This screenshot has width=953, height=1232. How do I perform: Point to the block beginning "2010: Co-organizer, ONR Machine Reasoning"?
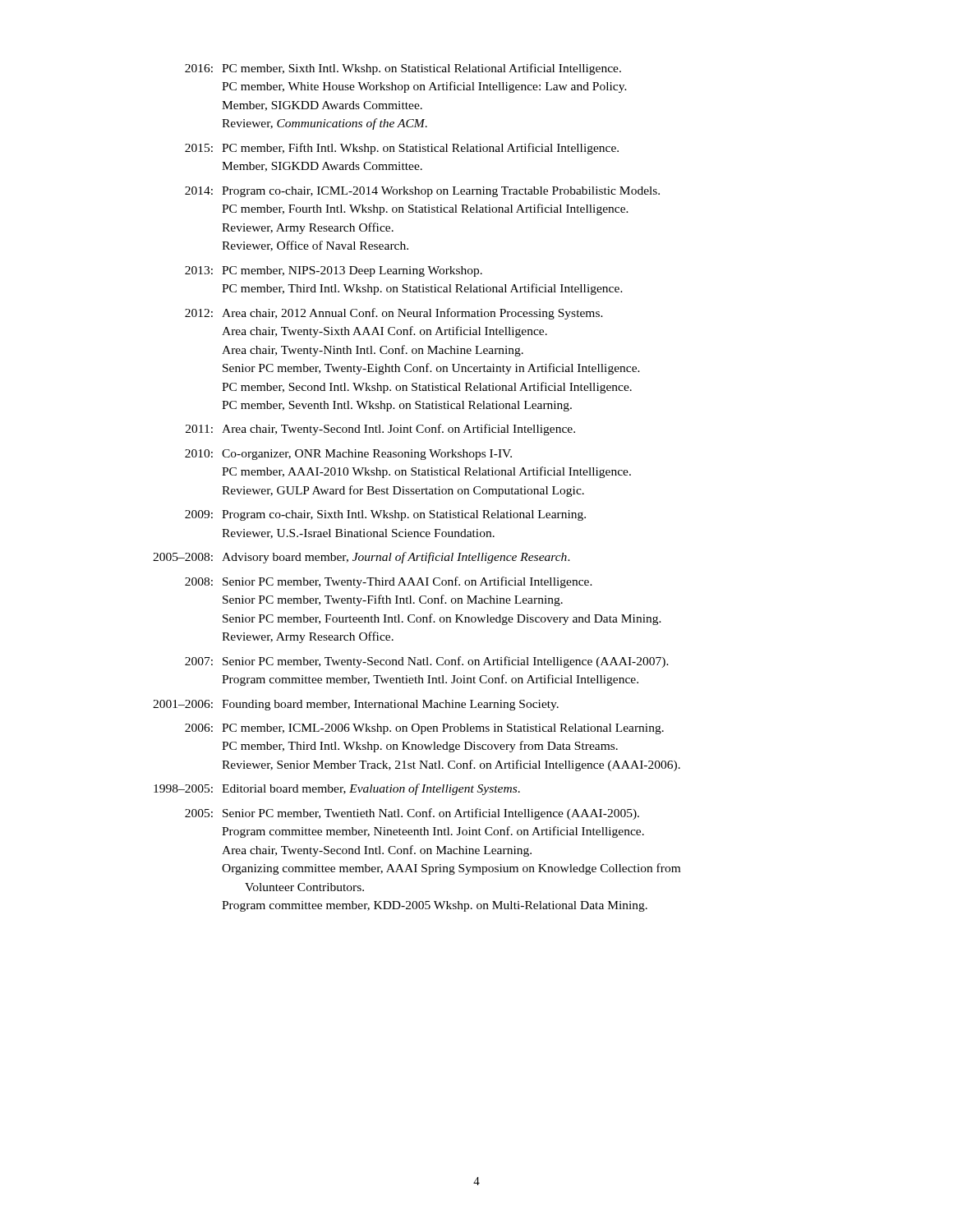[x=476, y=472]
